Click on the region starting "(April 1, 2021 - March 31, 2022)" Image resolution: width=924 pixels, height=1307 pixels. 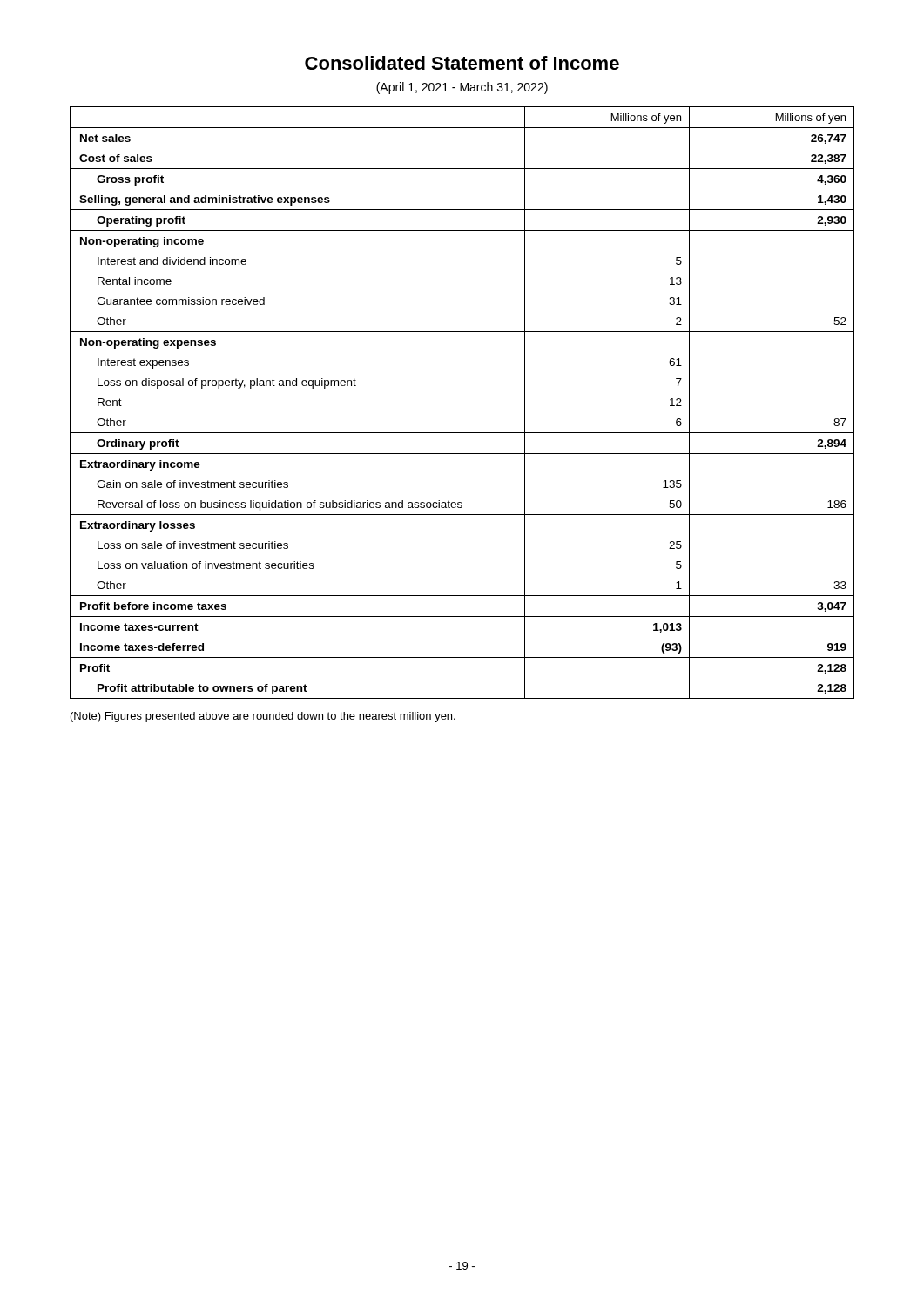[462, 87]
